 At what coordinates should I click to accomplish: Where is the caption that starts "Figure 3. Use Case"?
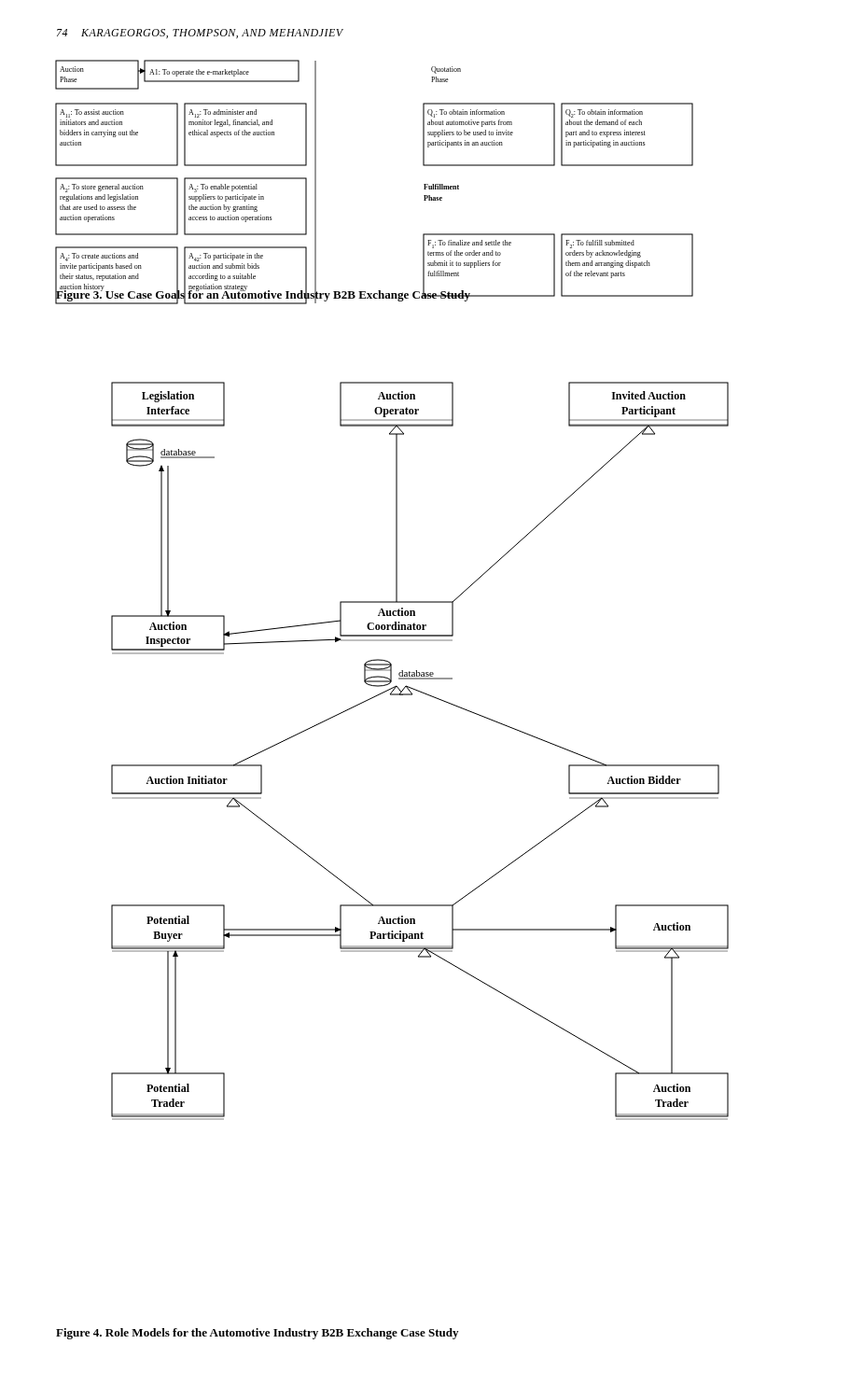[x=263, y=294]
